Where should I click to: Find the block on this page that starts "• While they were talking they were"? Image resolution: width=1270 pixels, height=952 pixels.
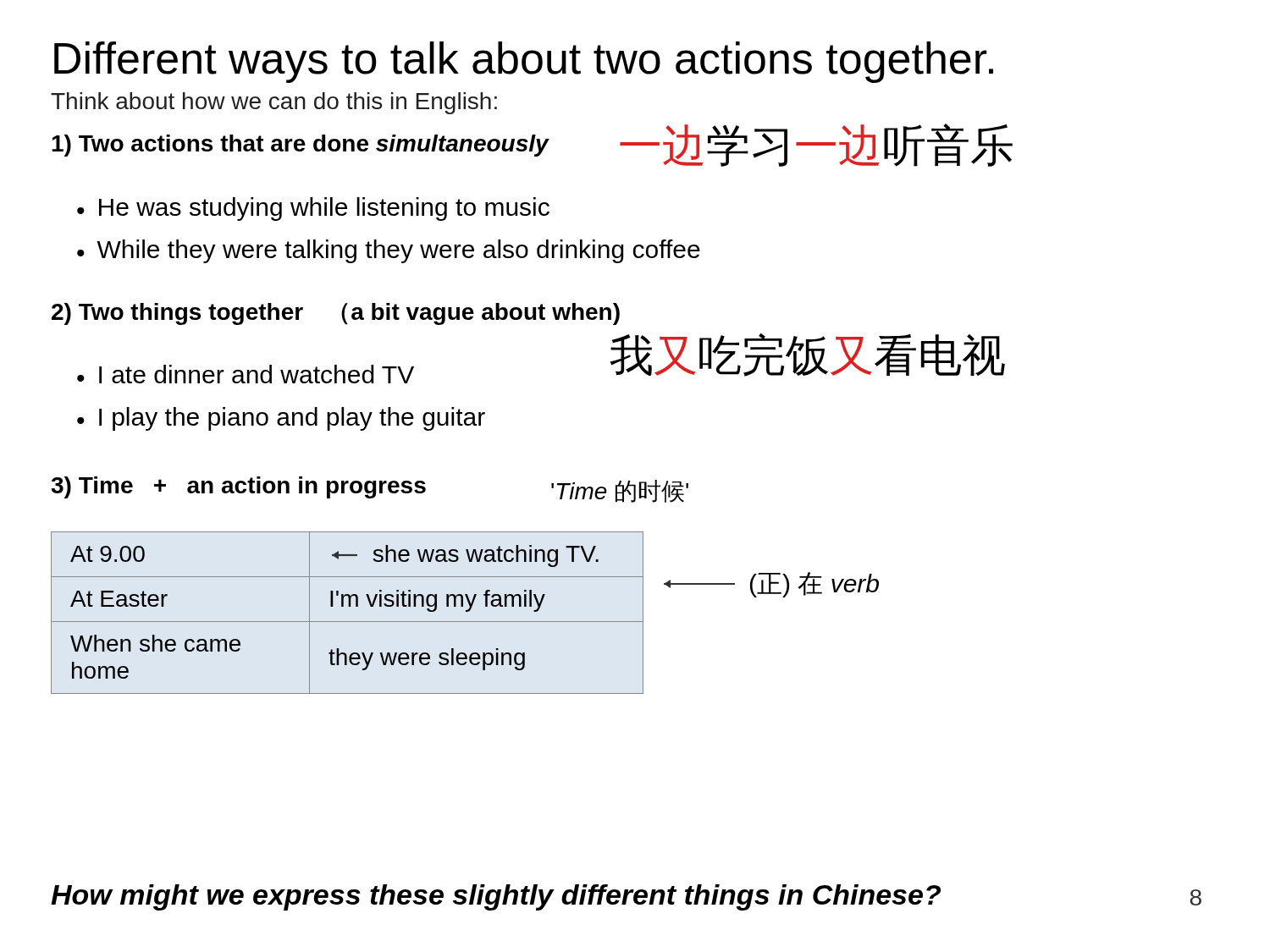tap(388, 253)
